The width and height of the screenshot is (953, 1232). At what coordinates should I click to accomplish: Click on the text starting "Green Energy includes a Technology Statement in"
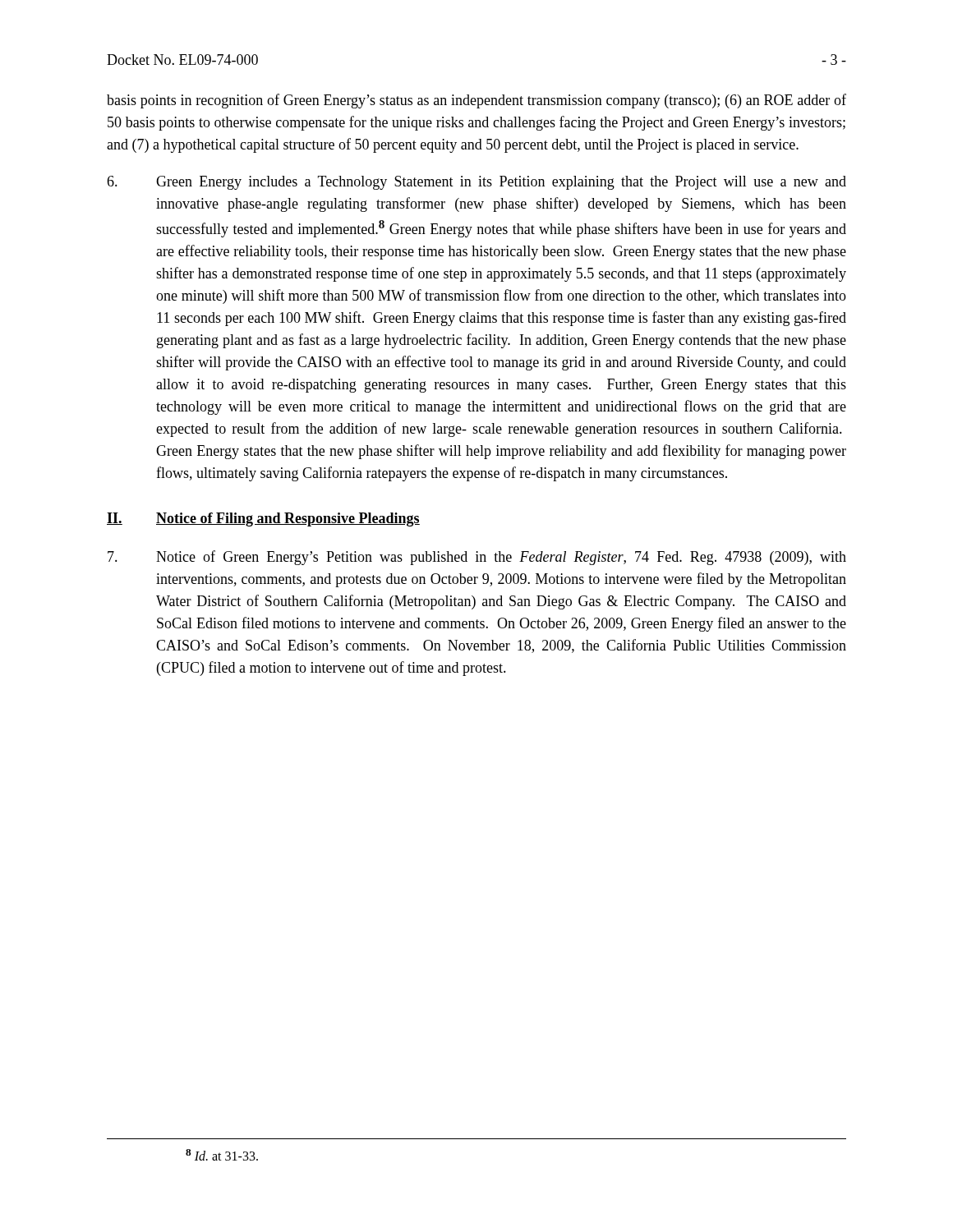(476, 328)
